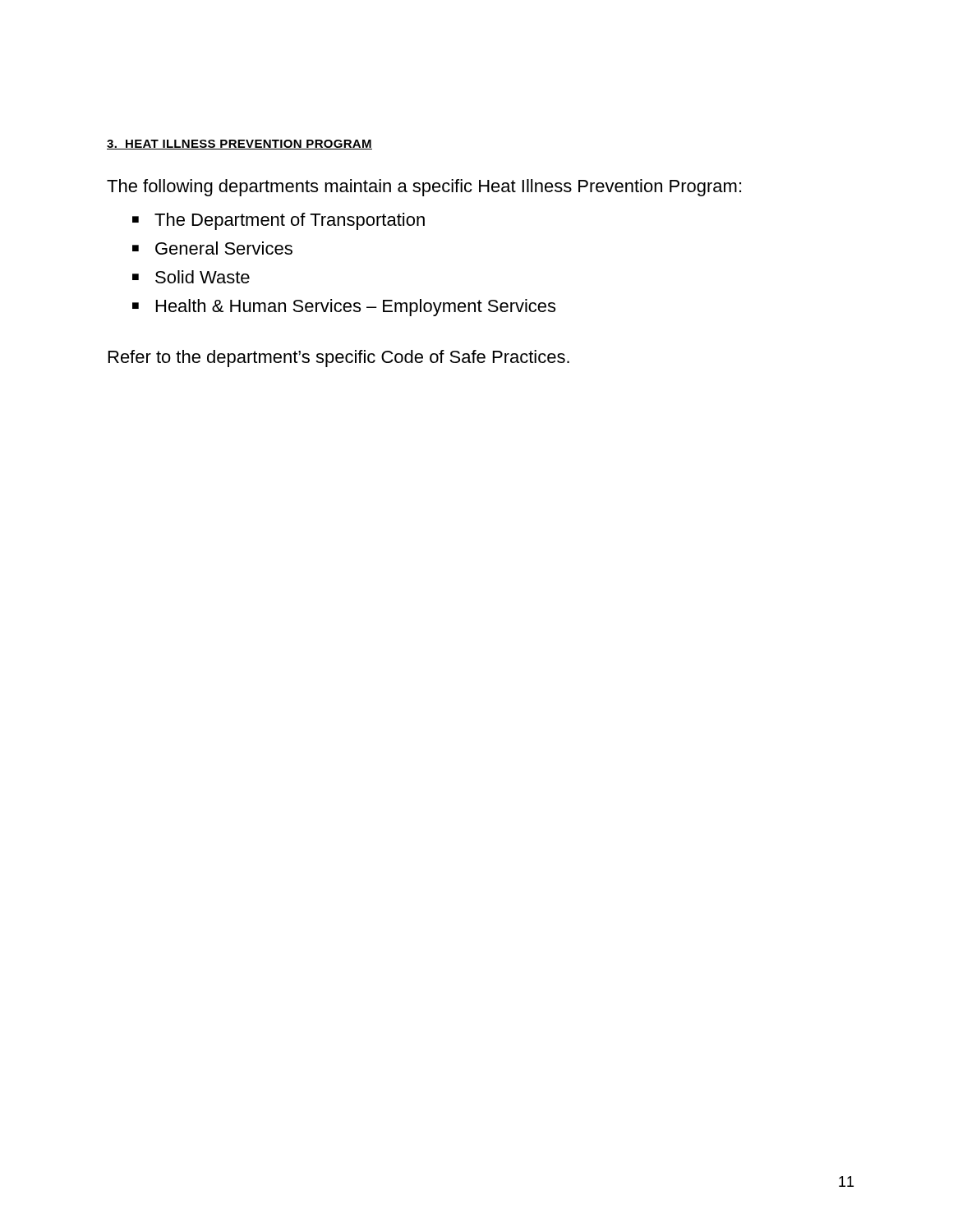The width and height of the screenshot is (953, 1232).
Task: Click on the list item with the text "■ Health & Human Services –"
Action: pyautogui.click(x=344, y=306)
